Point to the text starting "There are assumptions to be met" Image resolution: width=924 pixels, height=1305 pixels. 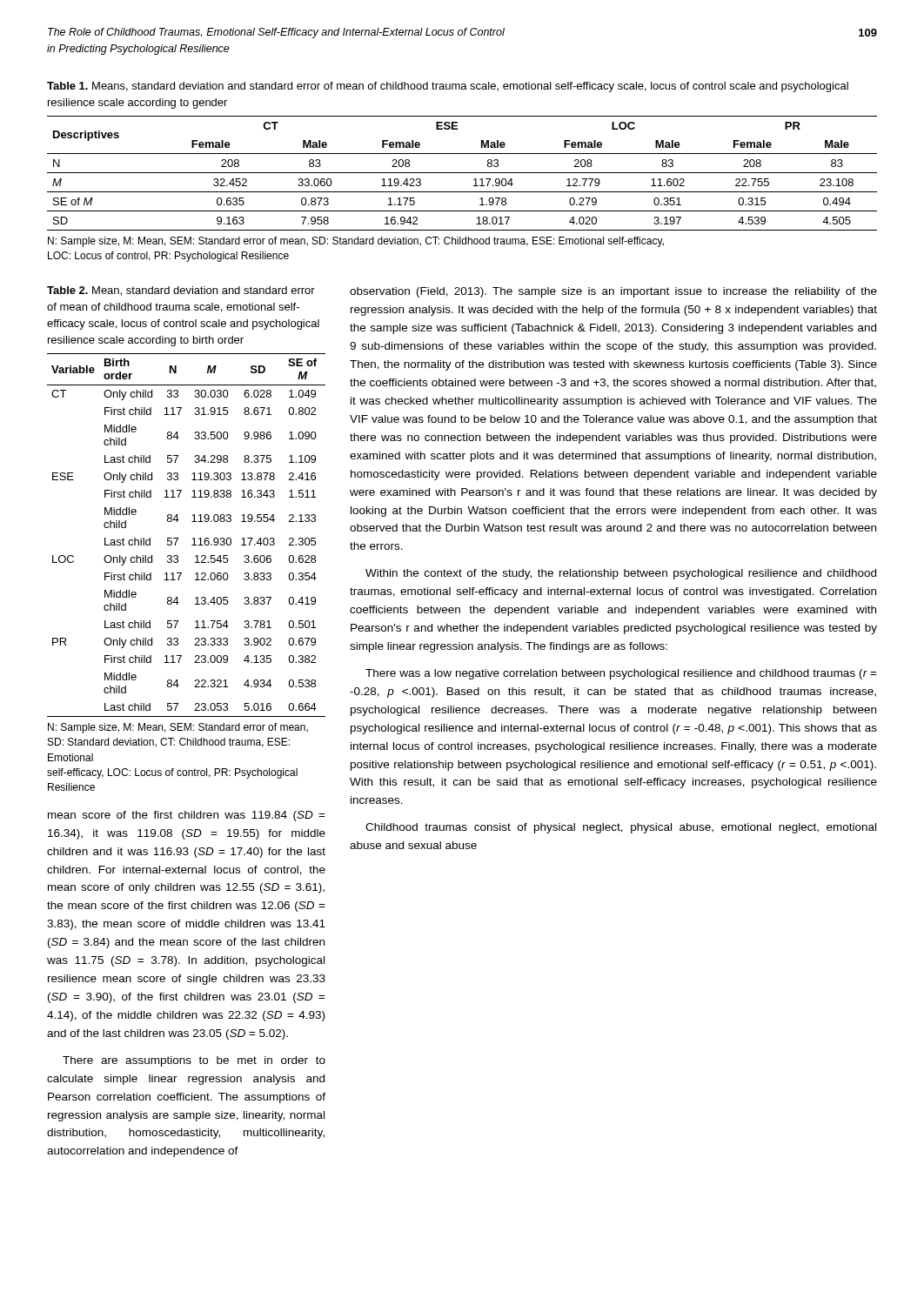point(186,1105)
